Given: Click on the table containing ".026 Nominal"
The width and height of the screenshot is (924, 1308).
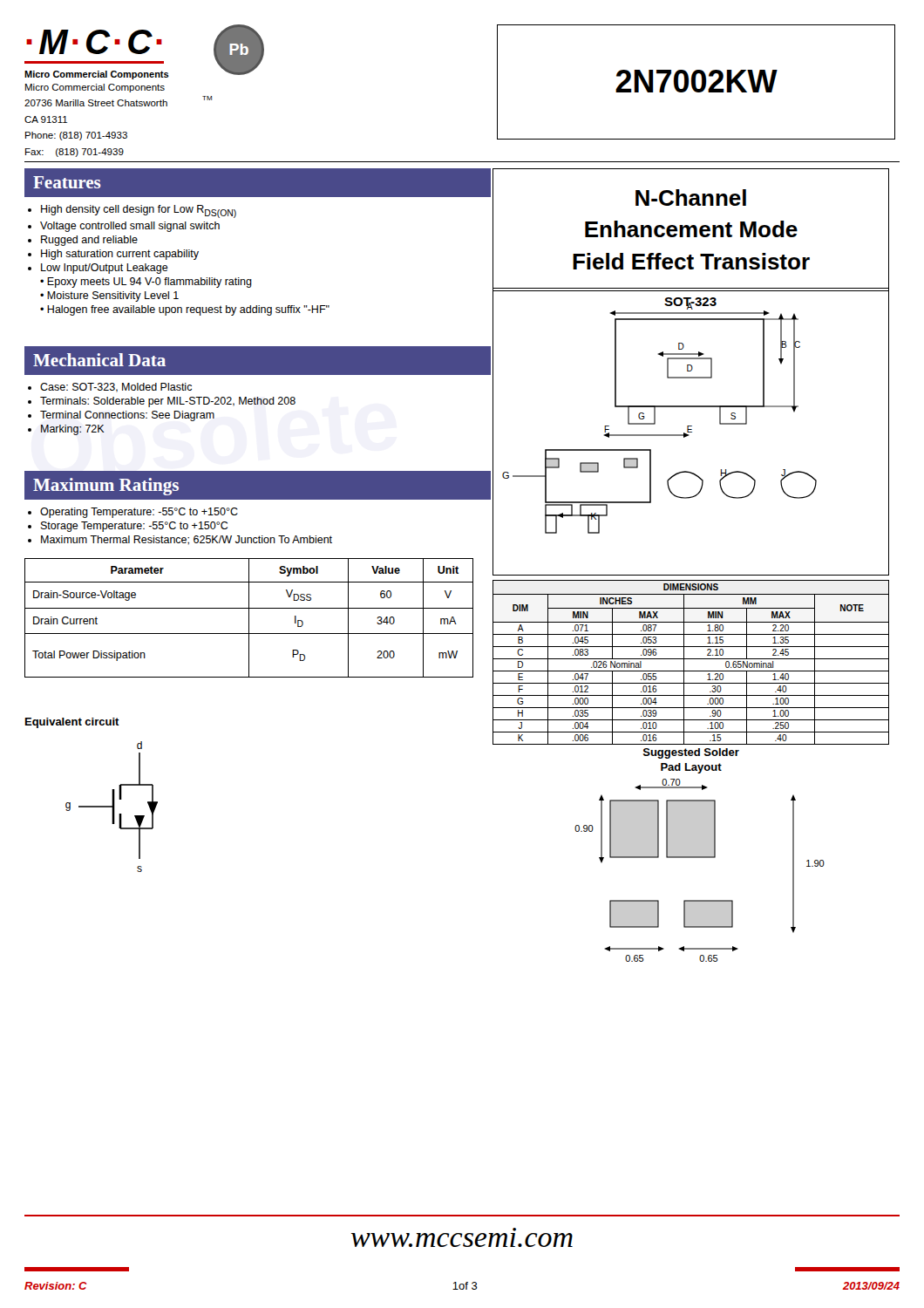Looking at the screenshot, I should (691, 662).
